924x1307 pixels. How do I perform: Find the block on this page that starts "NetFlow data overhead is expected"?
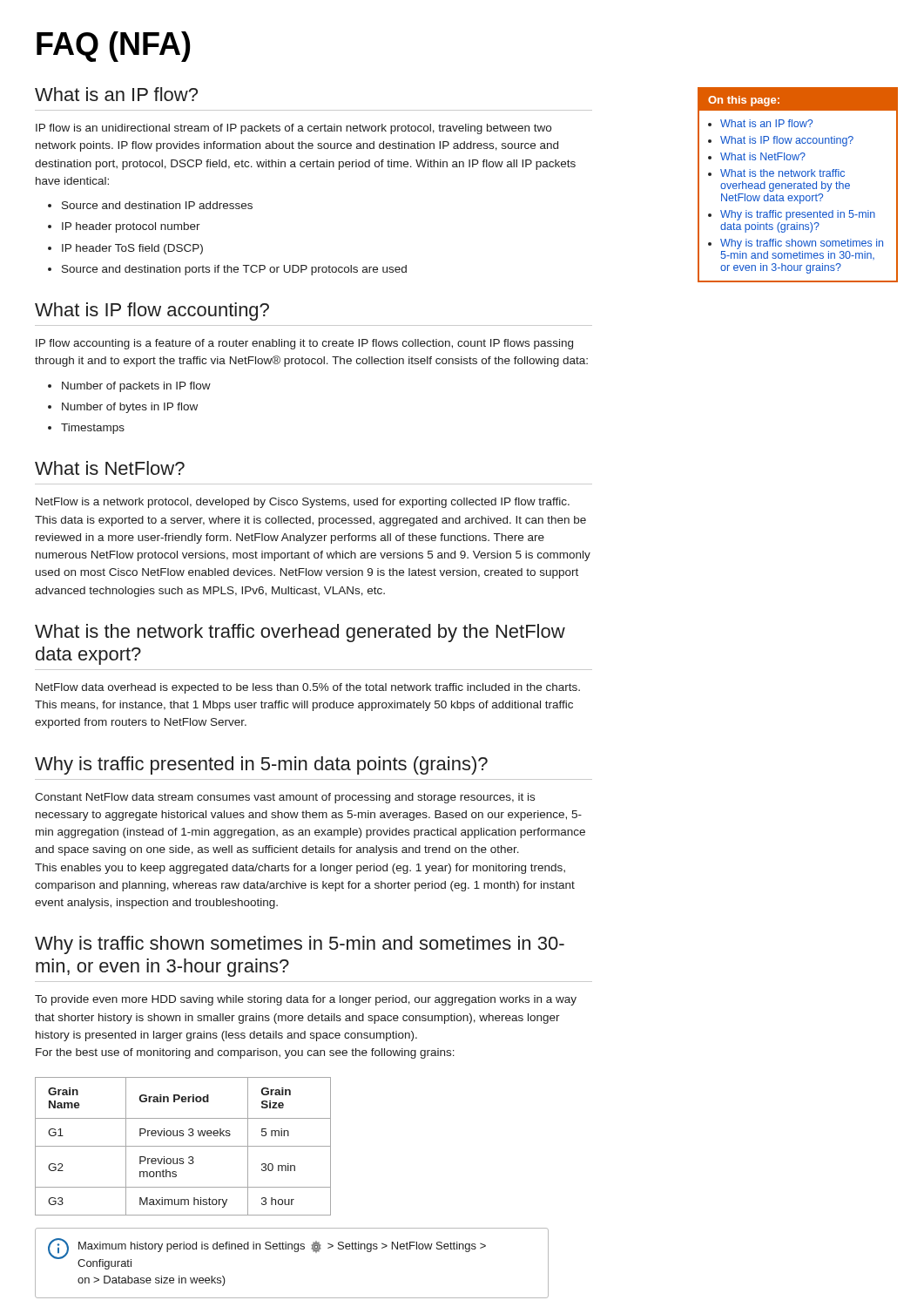point(308,704)
